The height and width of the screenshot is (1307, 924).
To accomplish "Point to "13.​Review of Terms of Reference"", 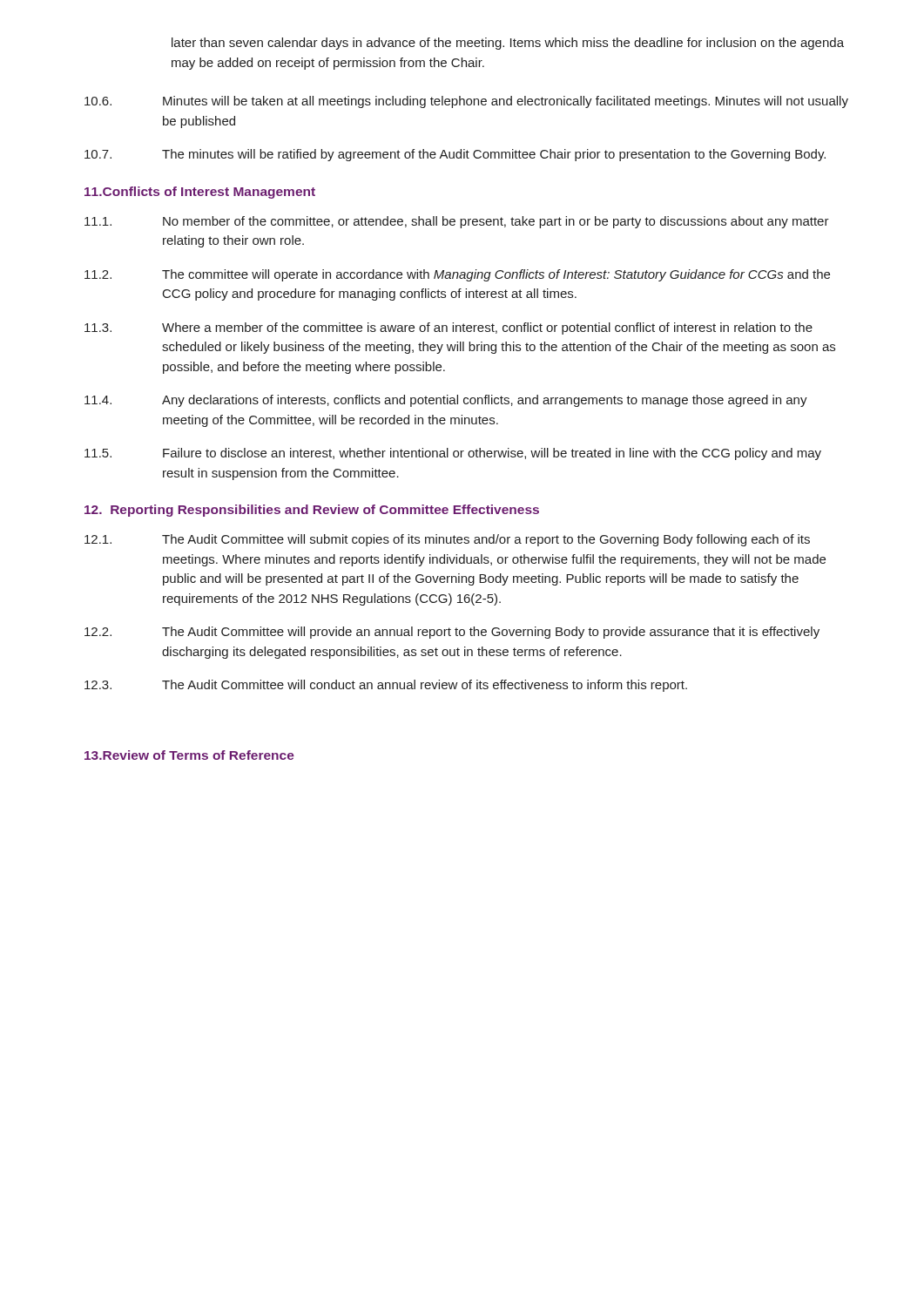I will pyautogui.click(x=189, y=755).
